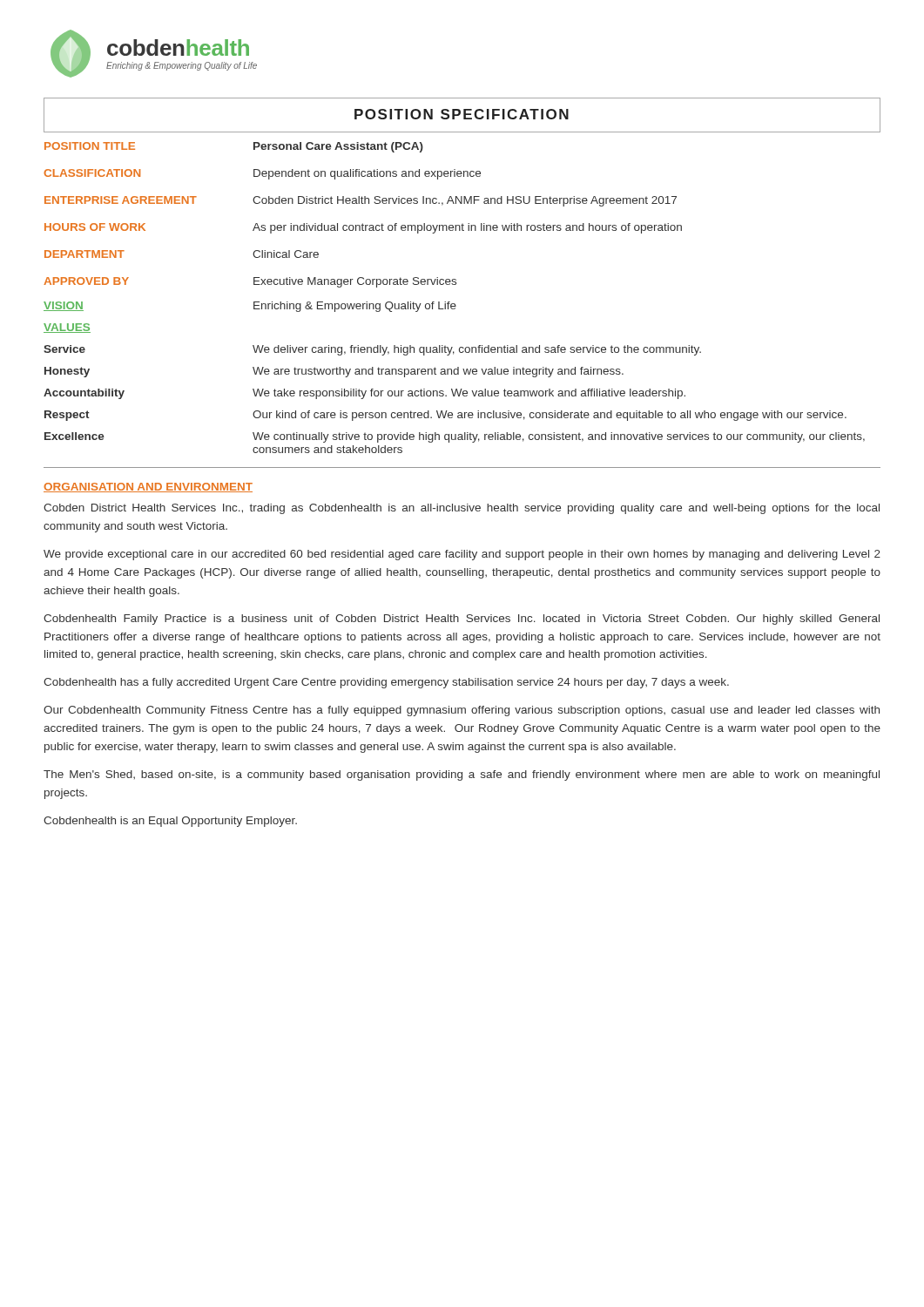
Task: Click the passage that begins "The Men's Shed, based on-site, is a"
Action: pos(462,783)
